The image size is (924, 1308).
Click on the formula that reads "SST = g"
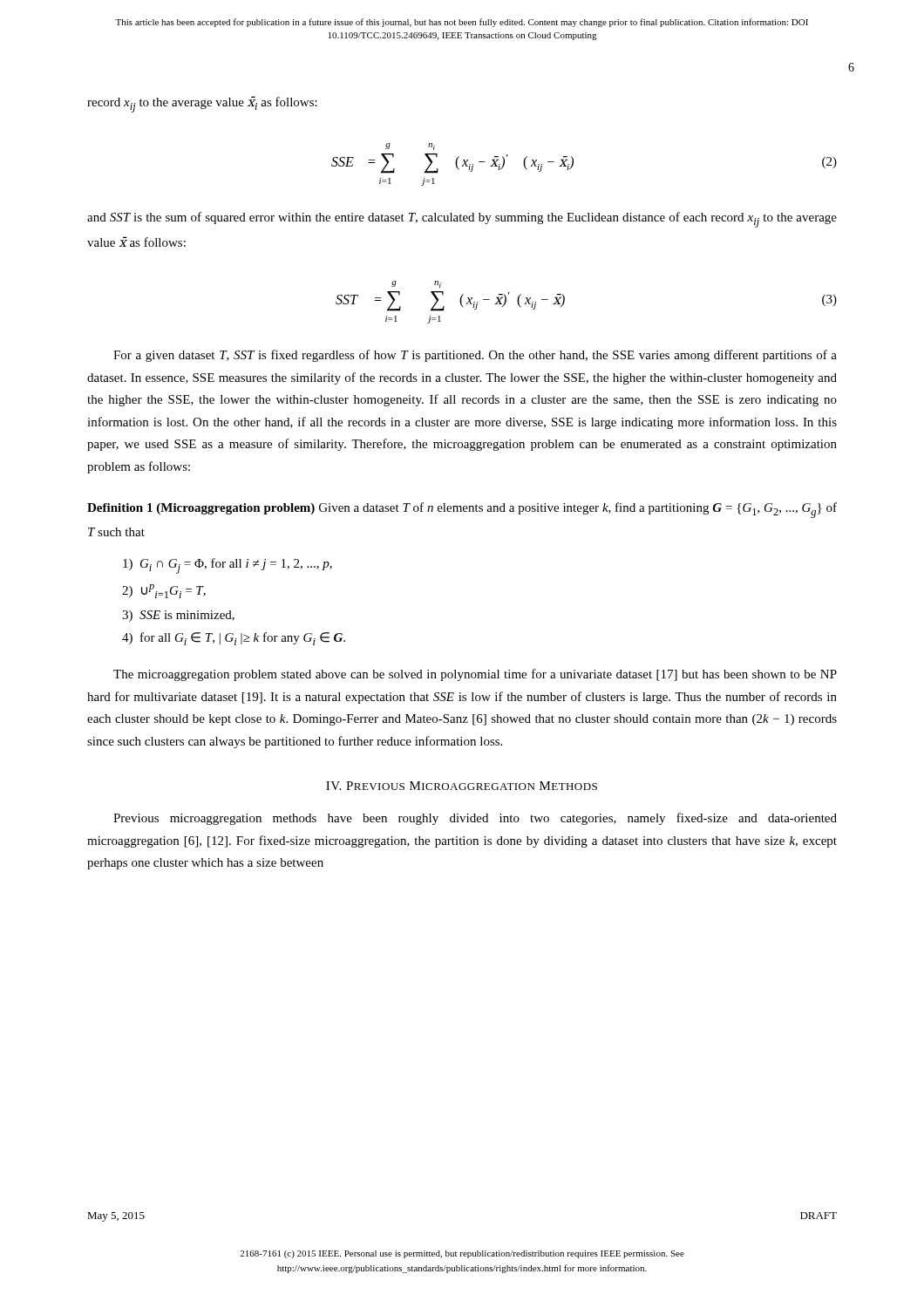click(x=394, y=285)
